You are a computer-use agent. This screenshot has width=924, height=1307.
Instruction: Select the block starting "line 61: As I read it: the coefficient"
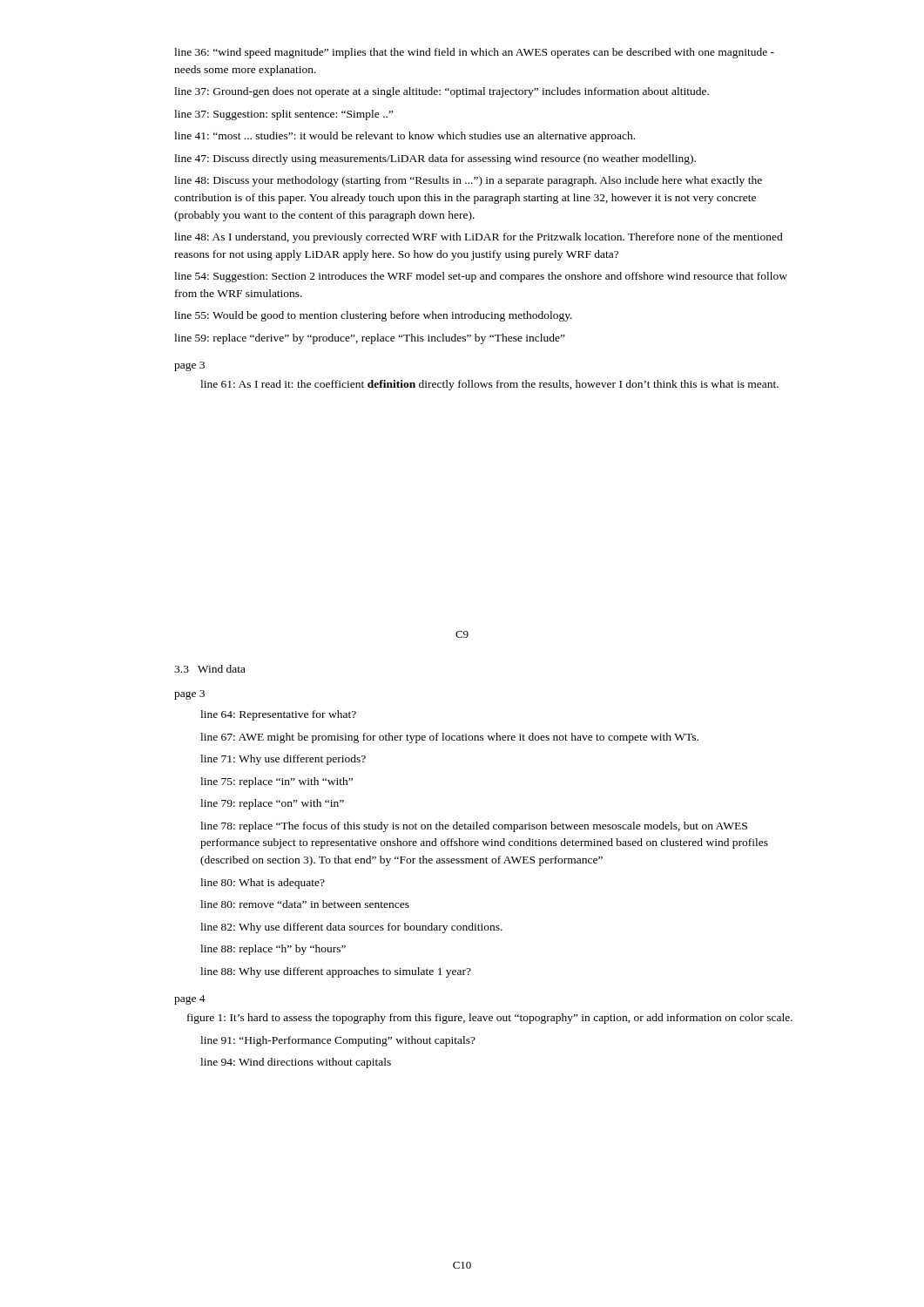tap(501, 384)
